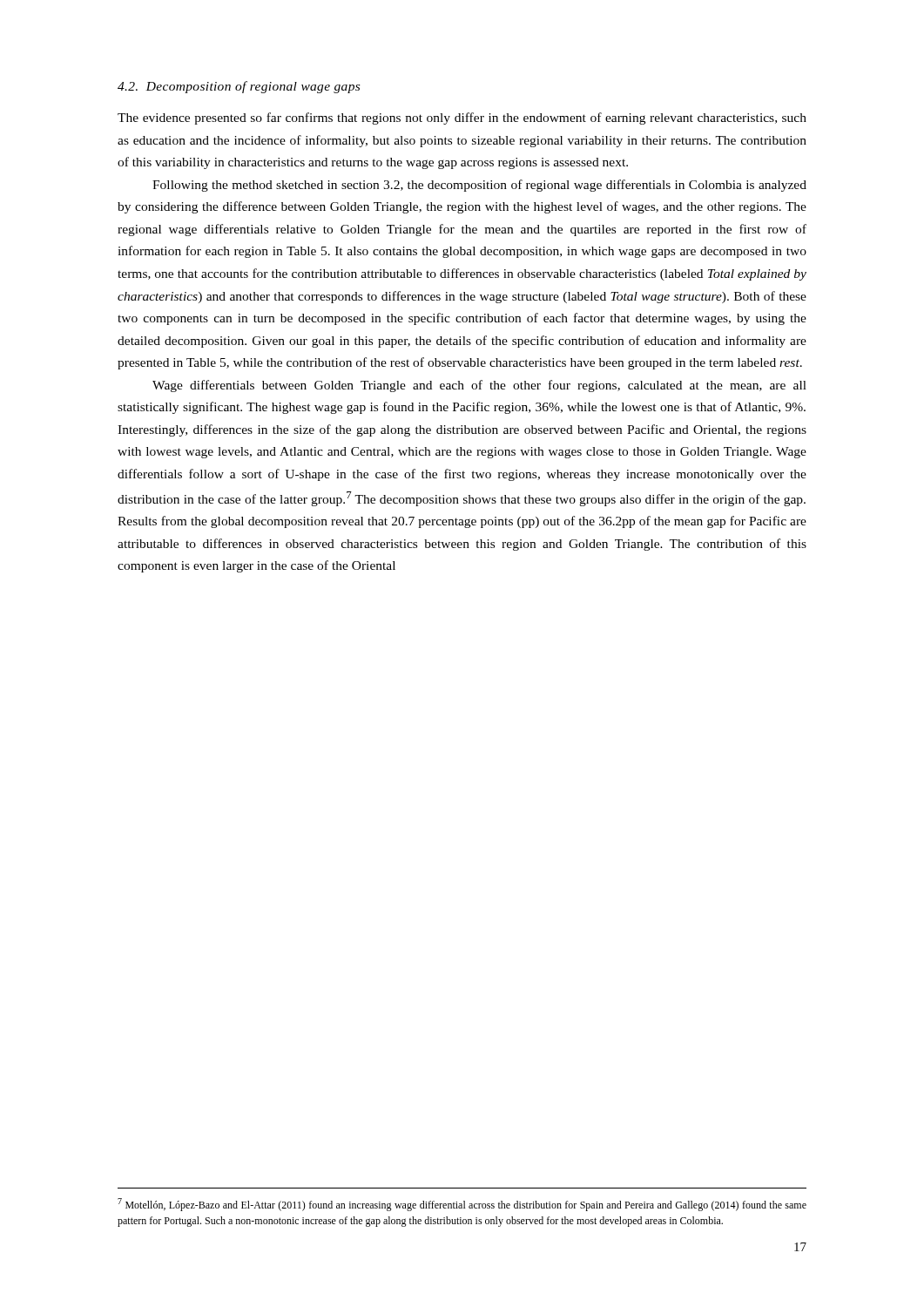The width and height of the screenshot is (924, 1307).
Task: Find the passage starting "4.2. Decomposition of regional wage gaps"
Action: [x=239, y=86]
